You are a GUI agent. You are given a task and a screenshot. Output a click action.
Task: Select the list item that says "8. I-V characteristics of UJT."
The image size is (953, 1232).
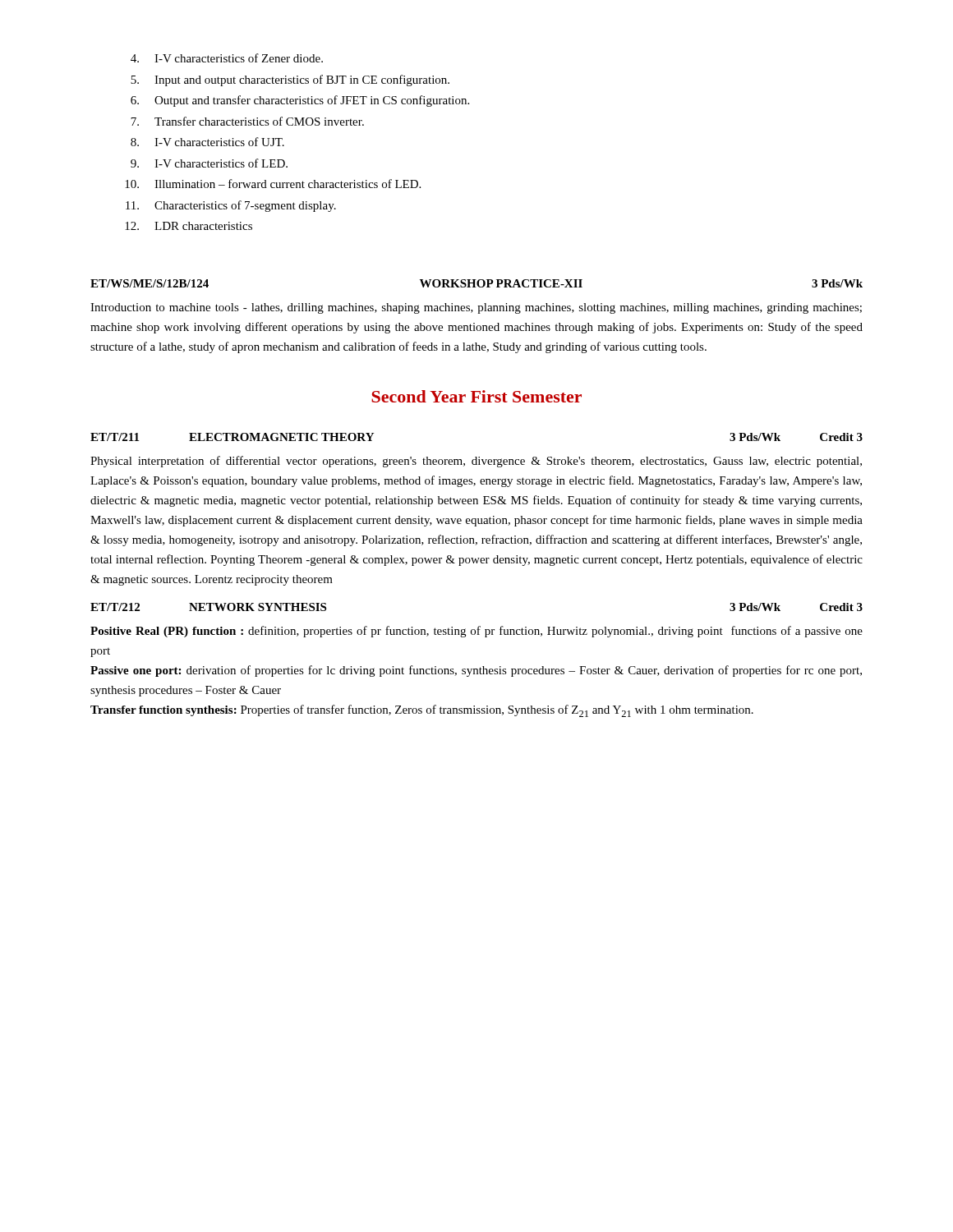(207, 142)
